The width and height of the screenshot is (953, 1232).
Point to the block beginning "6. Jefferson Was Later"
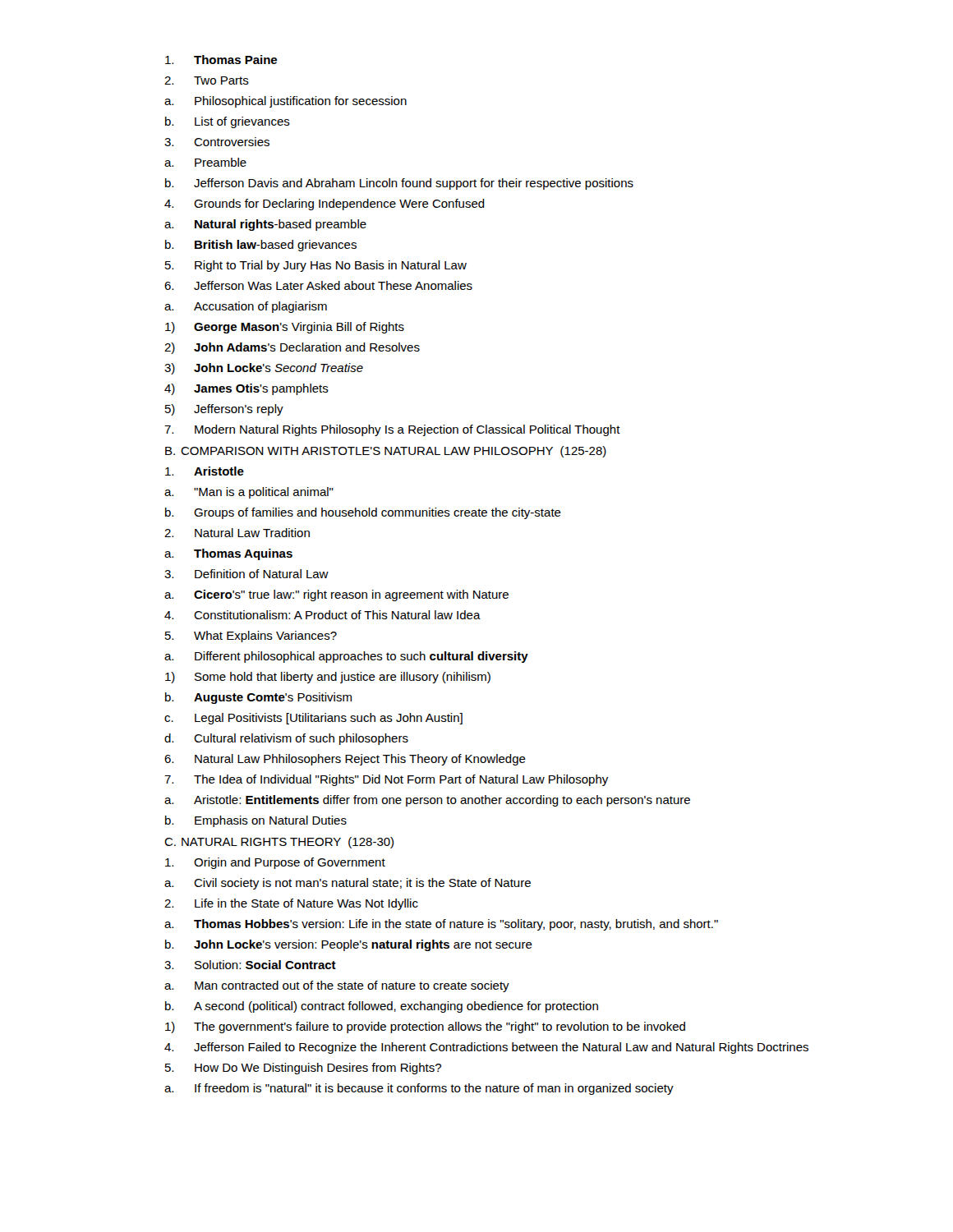tap(318, 285)
